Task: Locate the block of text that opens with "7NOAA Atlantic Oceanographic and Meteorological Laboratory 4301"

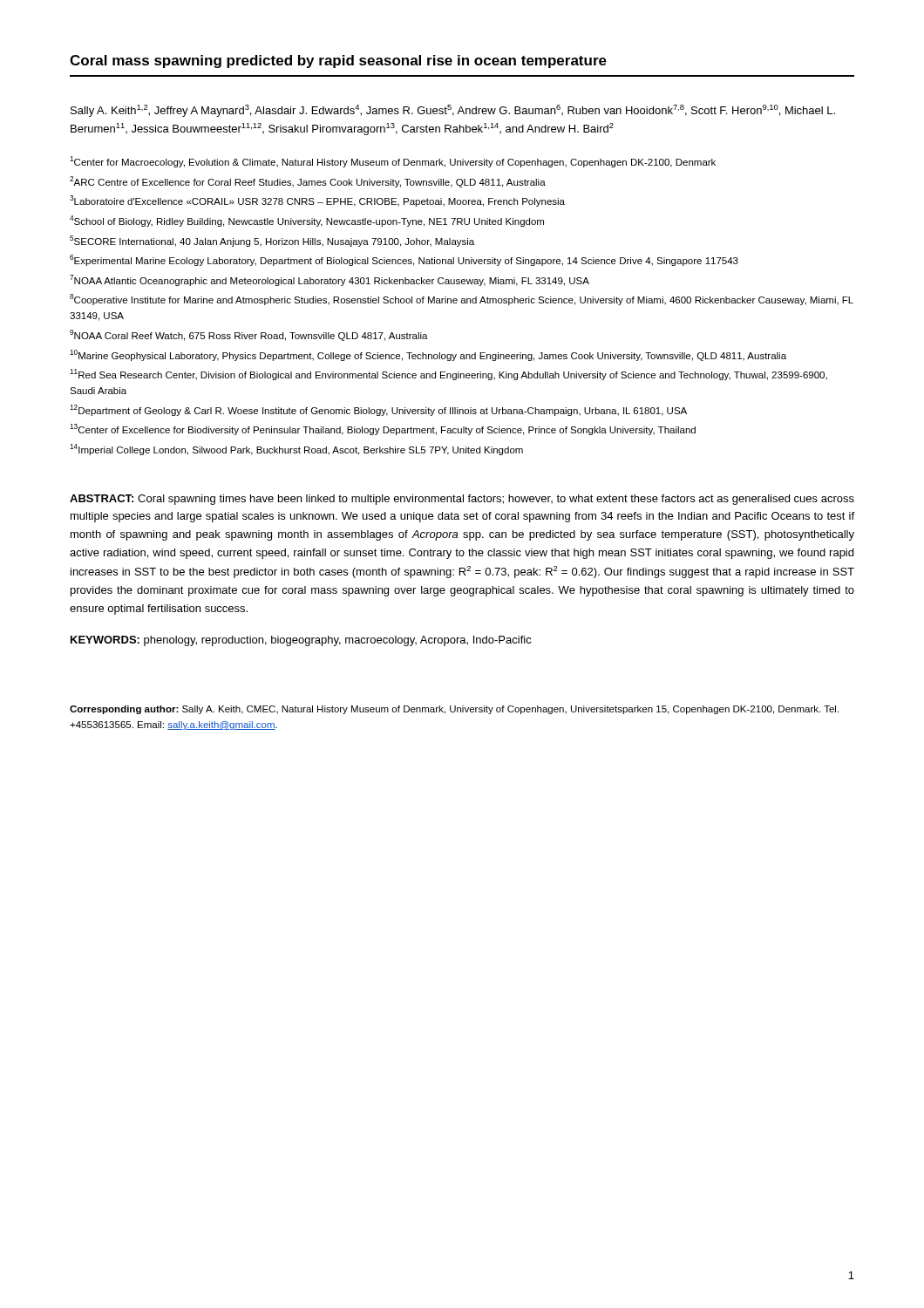Action: click(329, 280)
